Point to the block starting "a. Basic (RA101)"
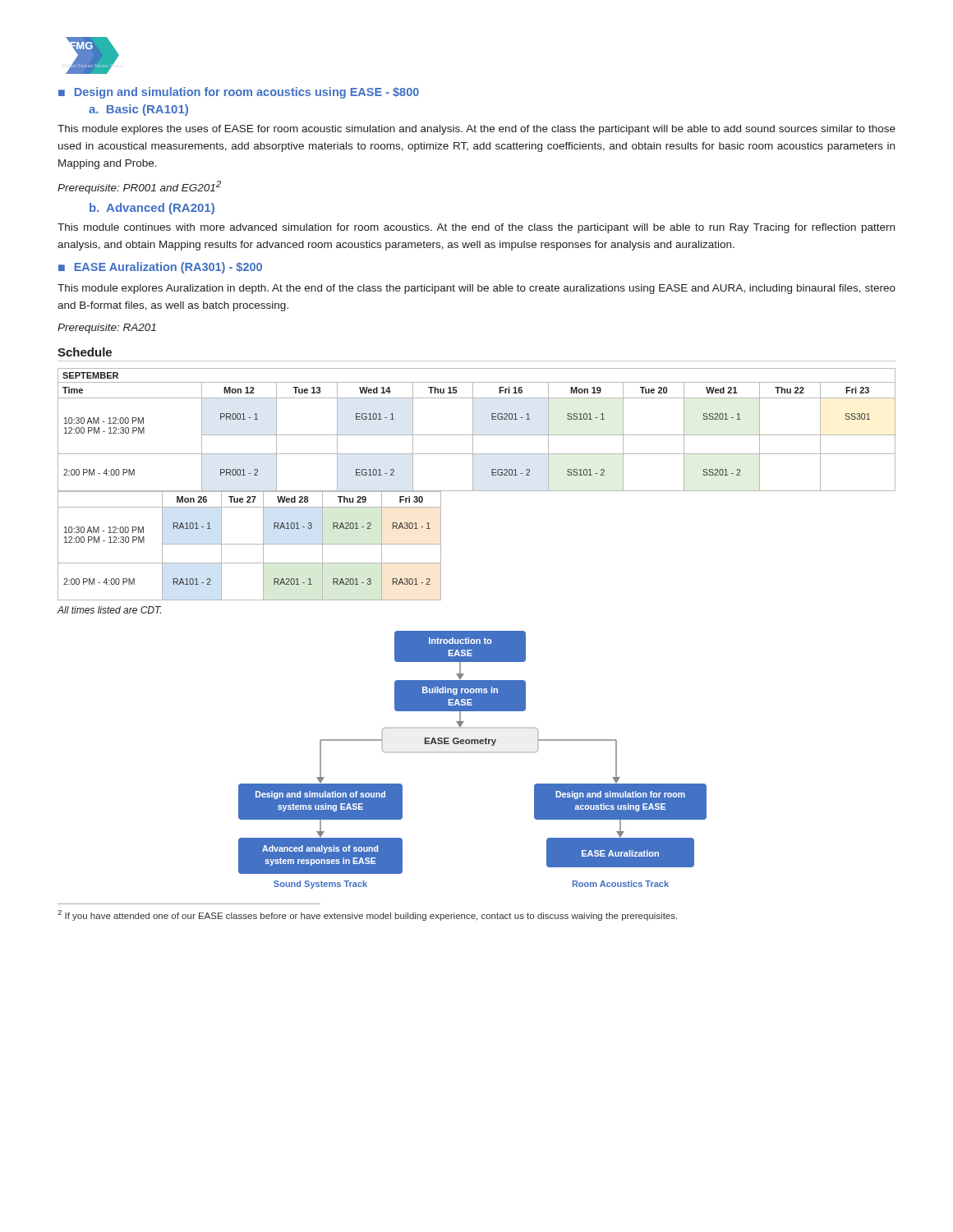The image size is (953, 1232). pos(139,109)
